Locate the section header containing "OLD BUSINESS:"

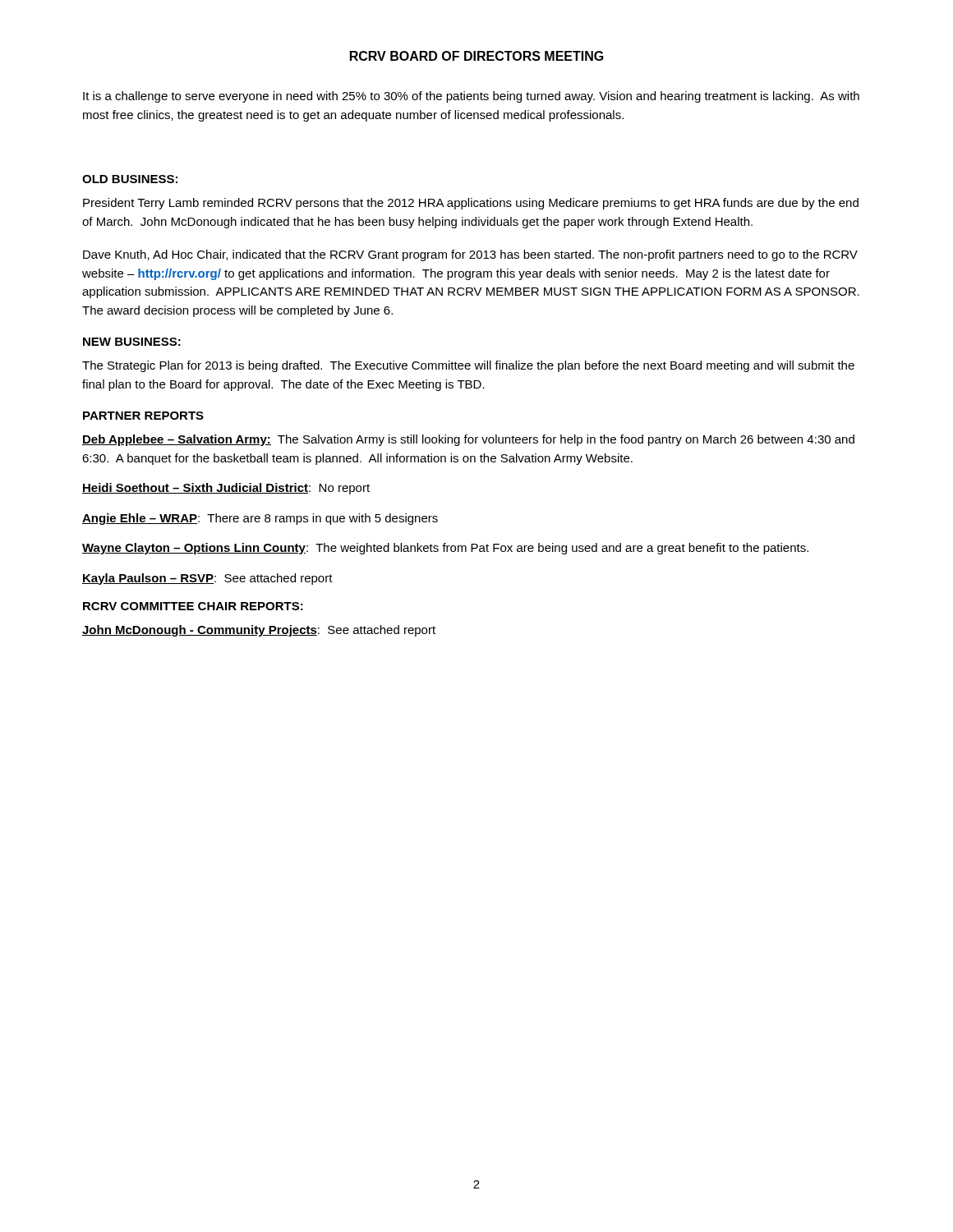130,179
